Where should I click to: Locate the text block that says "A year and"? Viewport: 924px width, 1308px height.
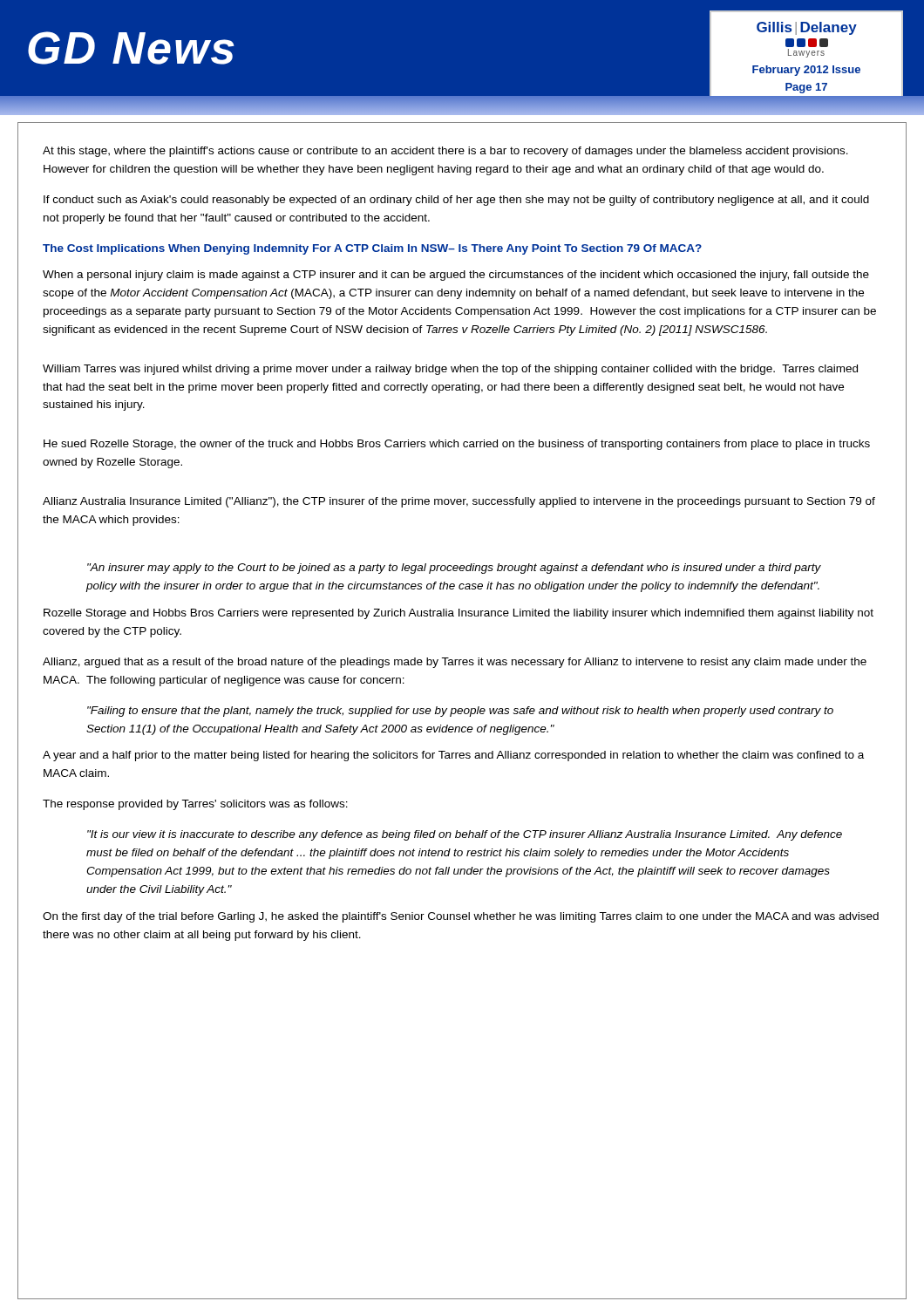tap(453, 764)
